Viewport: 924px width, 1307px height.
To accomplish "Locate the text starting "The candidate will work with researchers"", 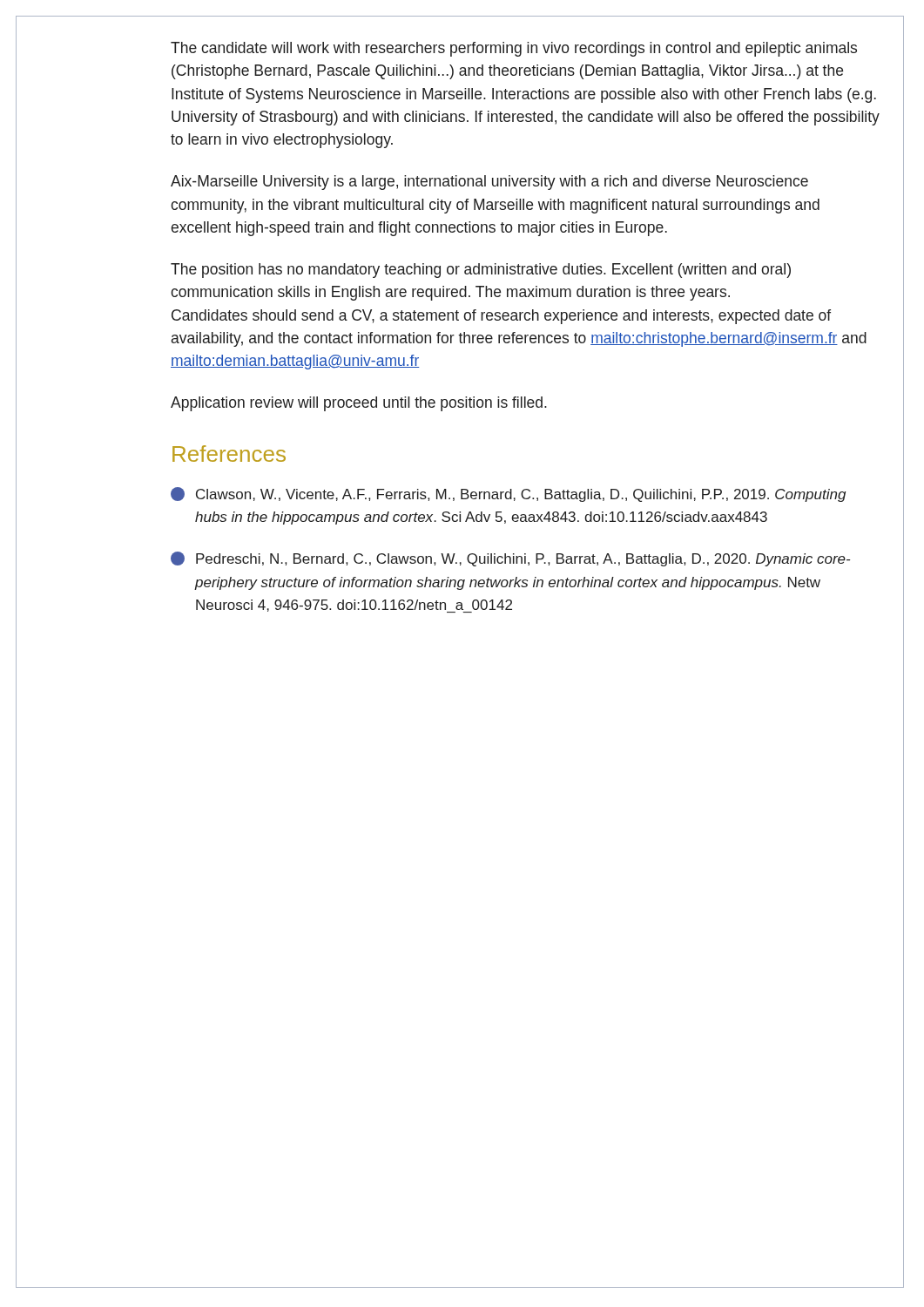I will (525, 94).
